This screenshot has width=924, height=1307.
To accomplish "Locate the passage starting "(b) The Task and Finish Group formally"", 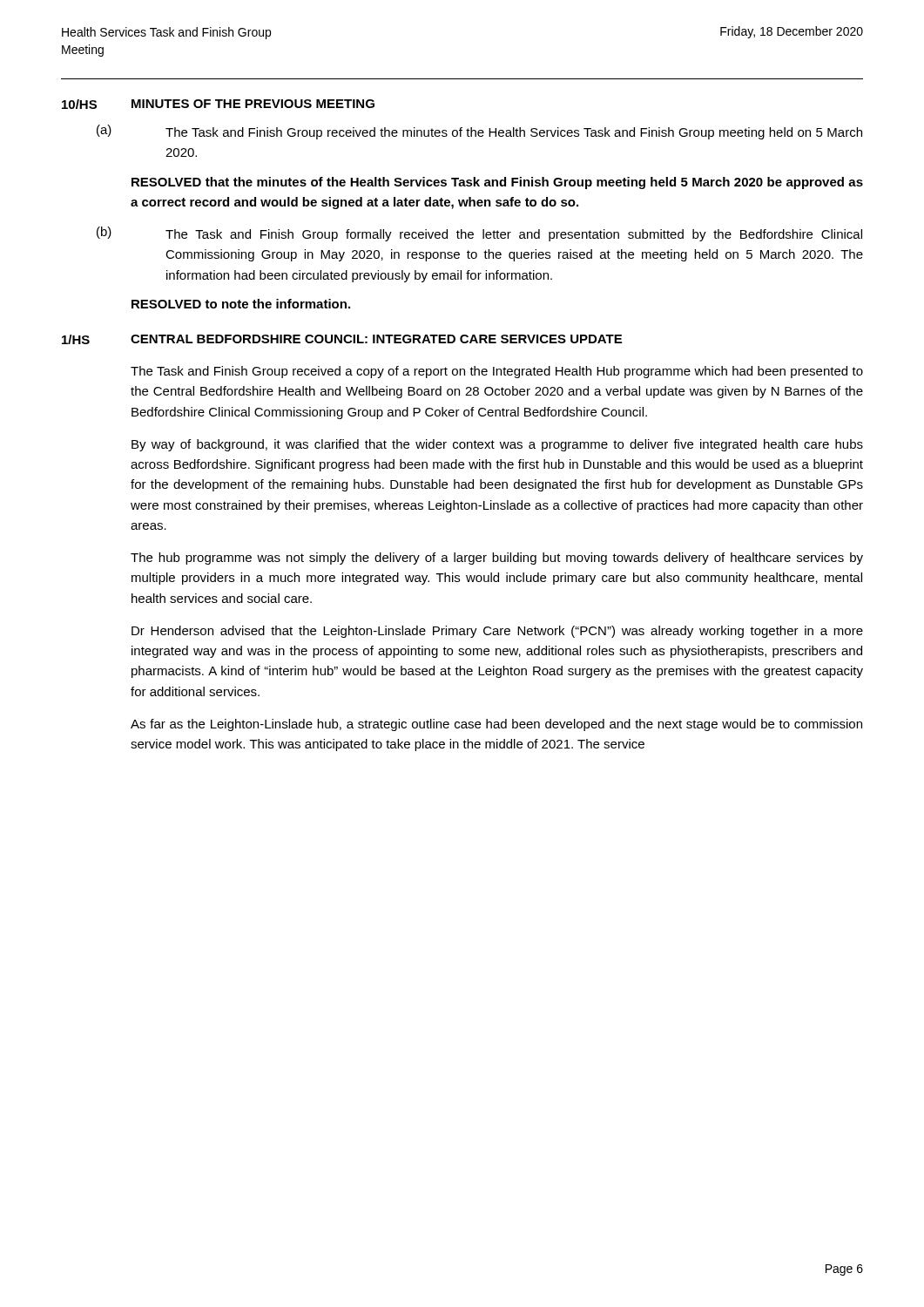I will pyautogui.click(x=462, y=254).
